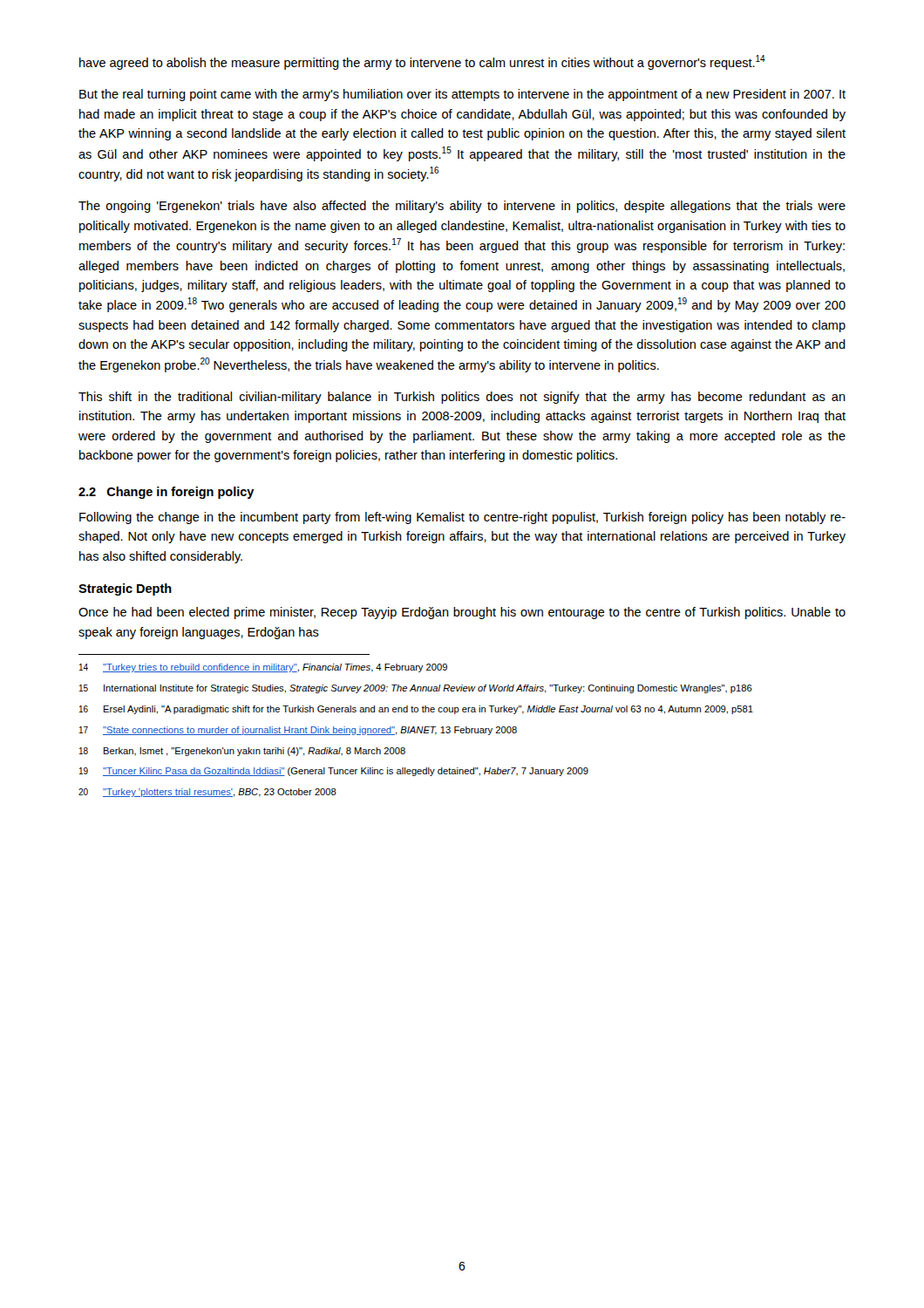Point to the text block starting "Once he had been elected"
The image size is (924, 1308).
click(462, 622)
